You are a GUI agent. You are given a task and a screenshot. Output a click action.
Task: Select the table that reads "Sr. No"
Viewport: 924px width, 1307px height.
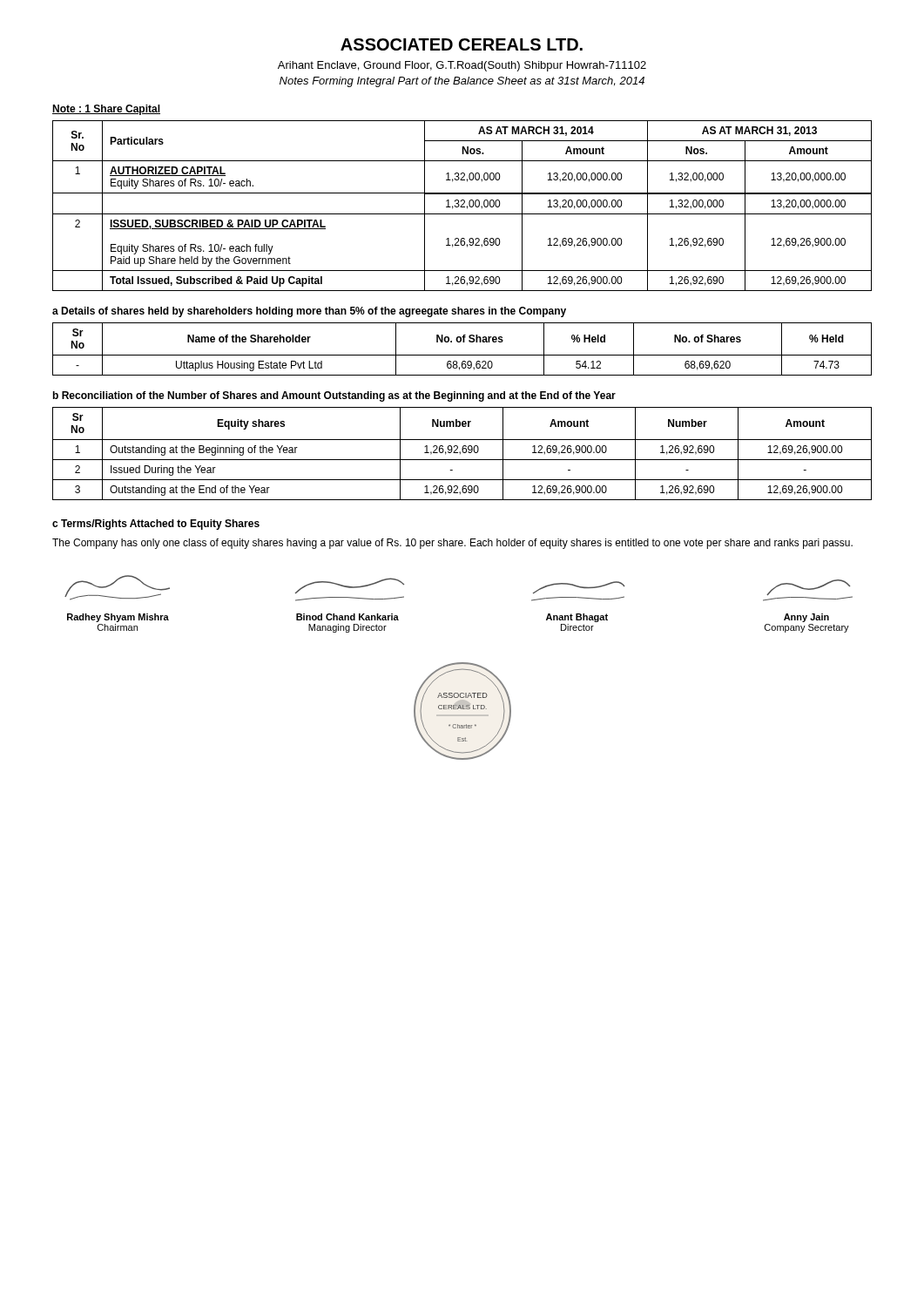(x=462, y=205)
